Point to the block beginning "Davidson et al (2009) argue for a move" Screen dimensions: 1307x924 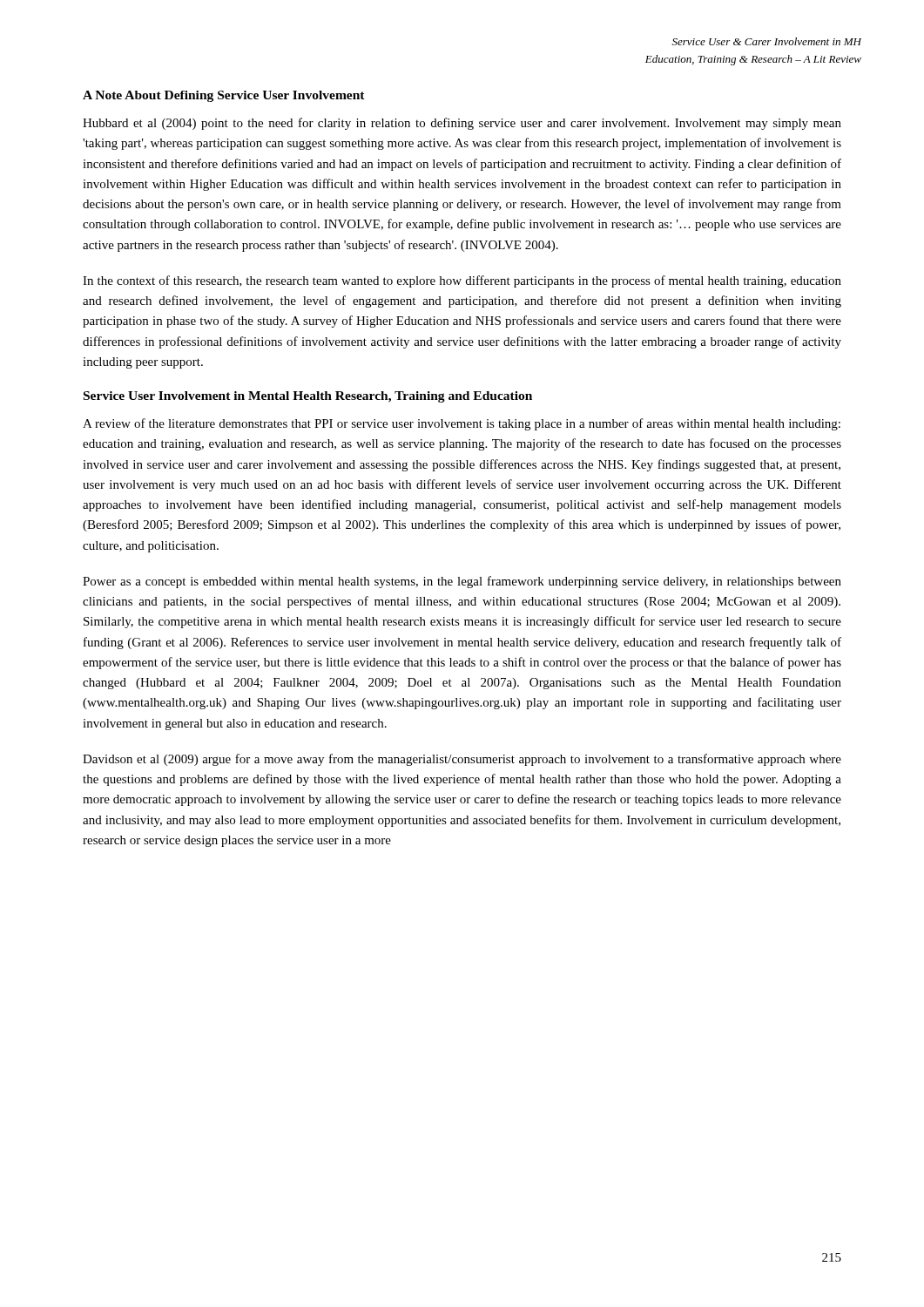coord(462,799)
